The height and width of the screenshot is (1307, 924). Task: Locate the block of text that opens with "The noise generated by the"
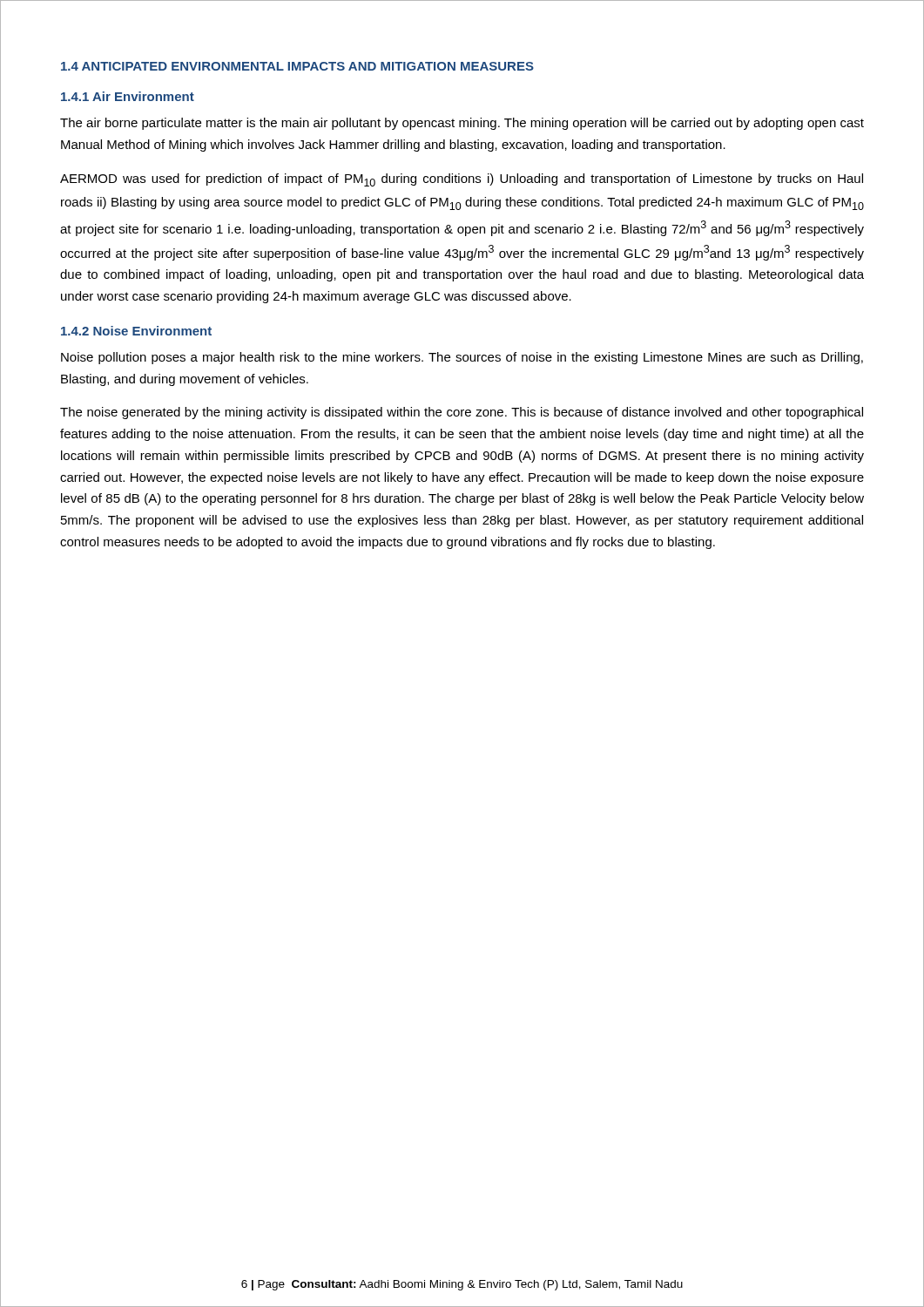pyautogui.click(x=462, y=477)
